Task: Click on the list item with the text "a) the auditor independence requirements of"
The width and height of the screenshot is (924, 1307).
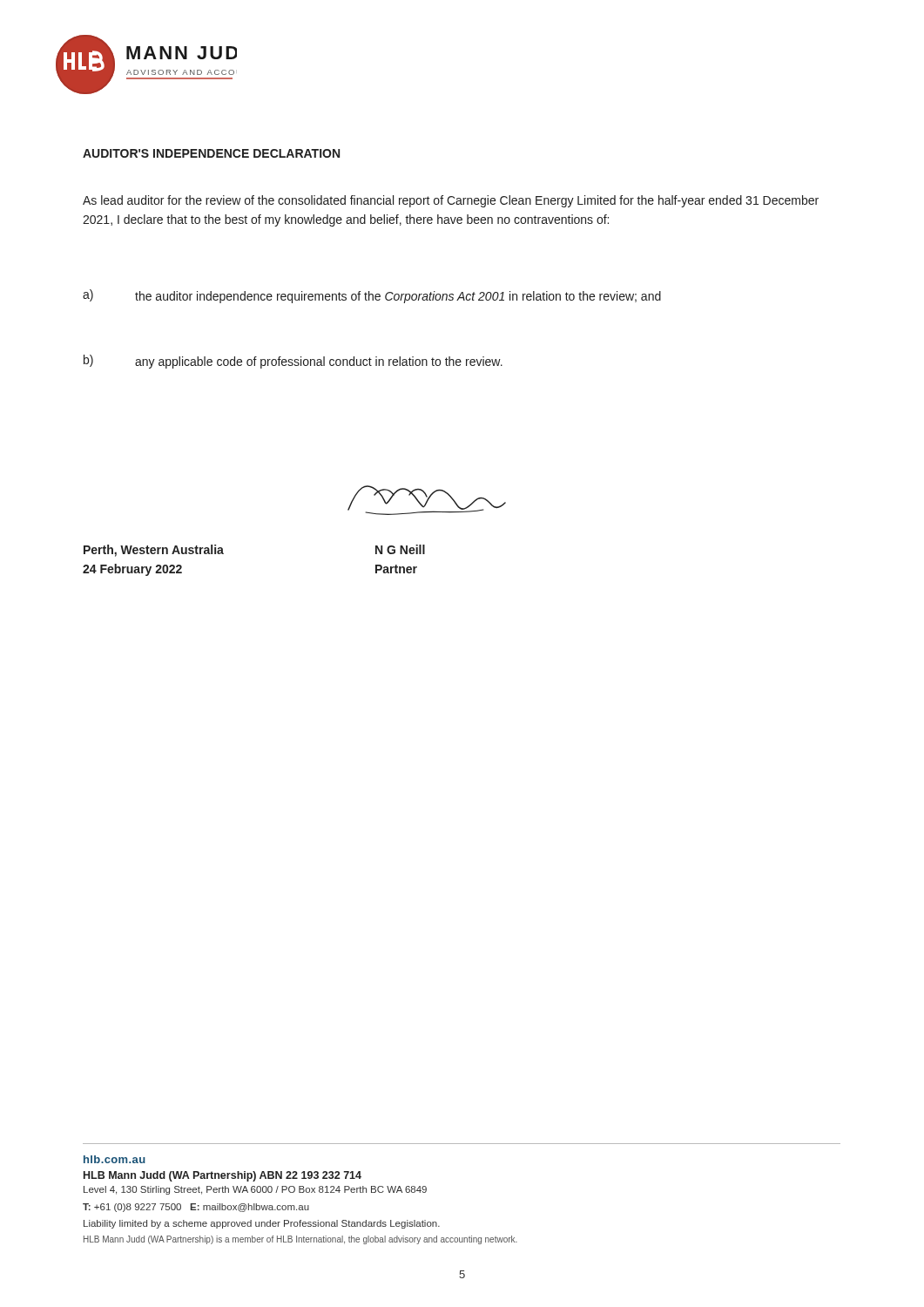Action: [462, 297]
